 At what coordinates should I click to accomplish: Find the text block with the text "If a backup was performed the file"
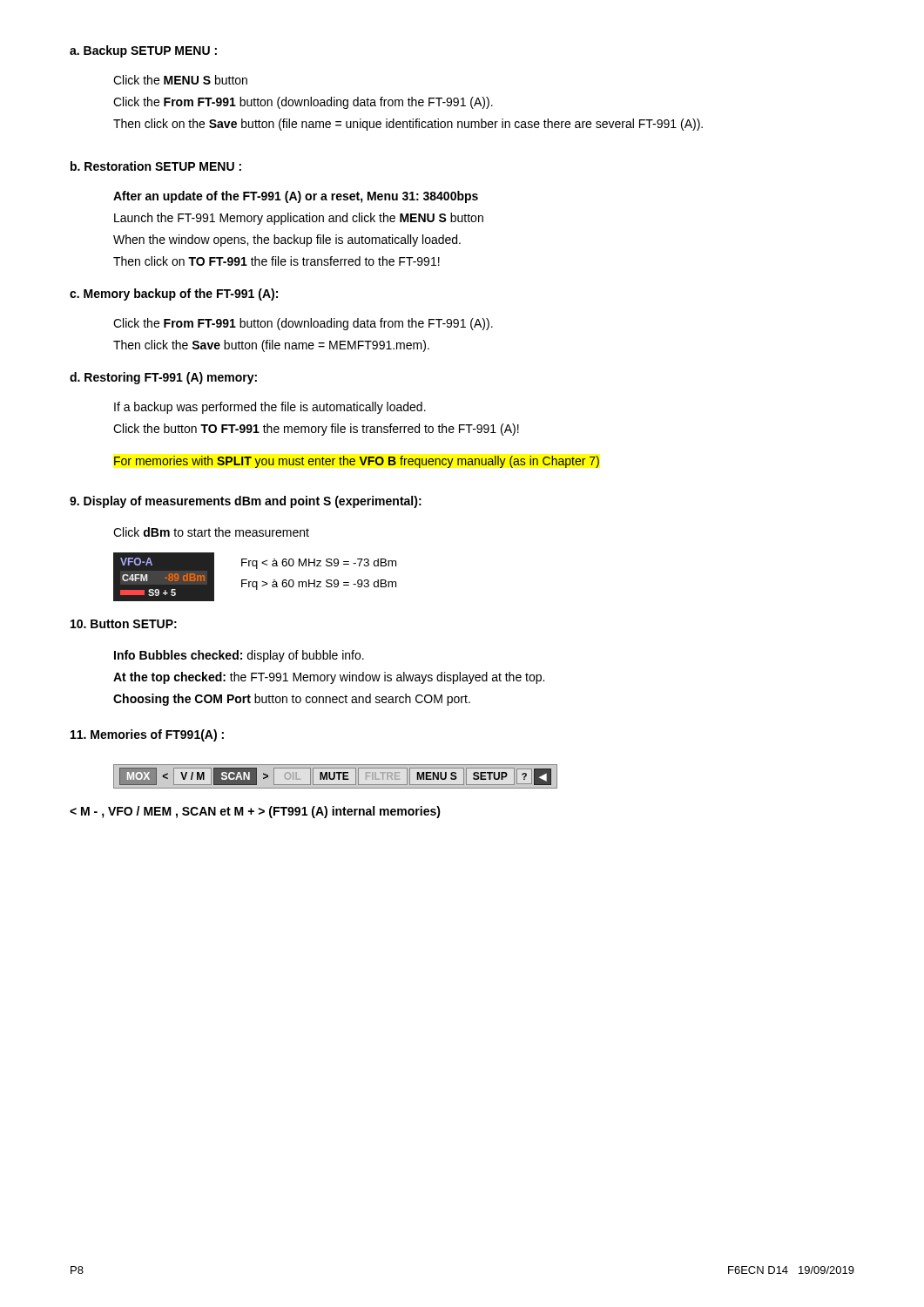tap(484, 418)
